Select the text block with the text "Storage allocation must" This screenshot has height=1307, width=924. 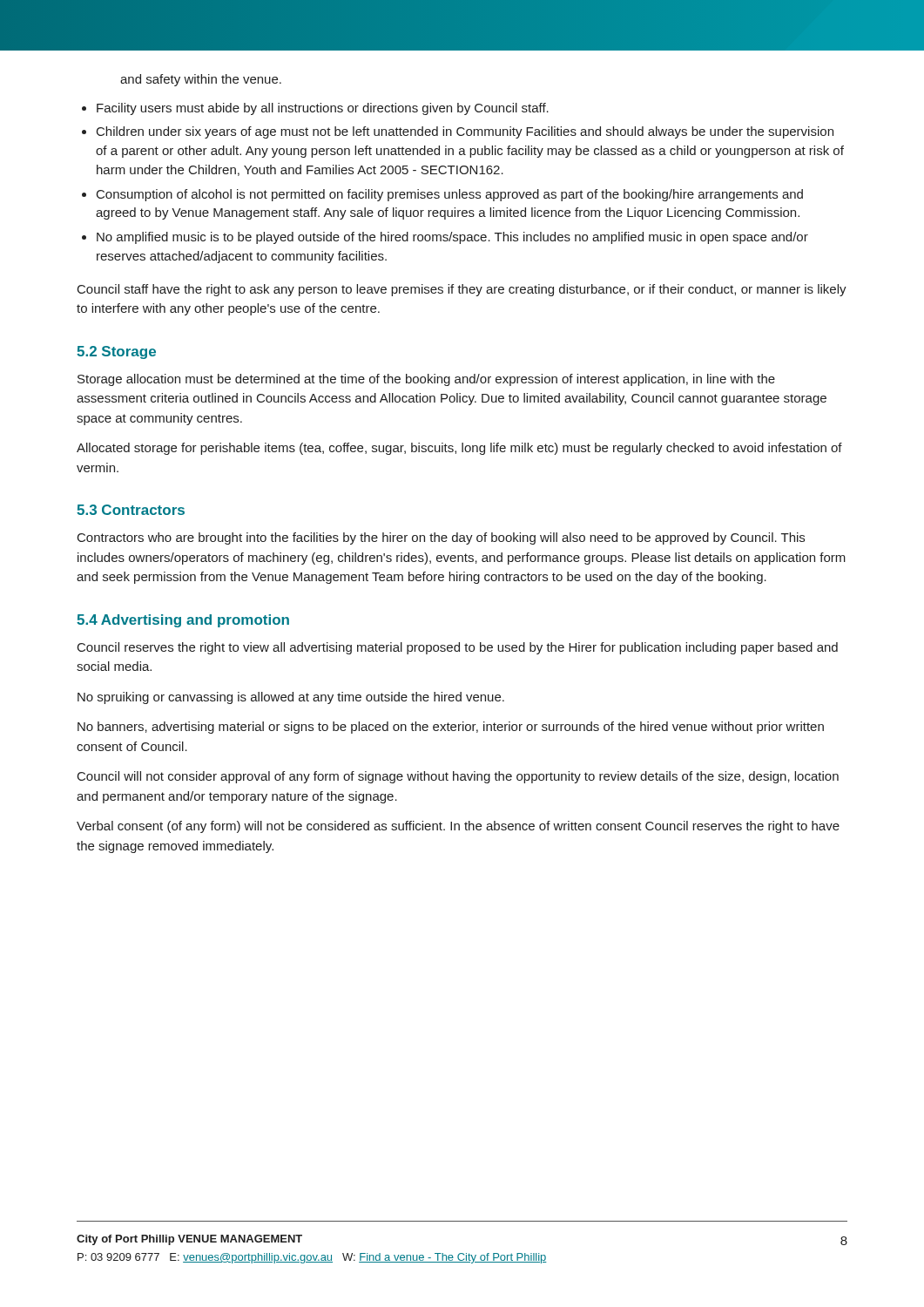click(452, 398)
